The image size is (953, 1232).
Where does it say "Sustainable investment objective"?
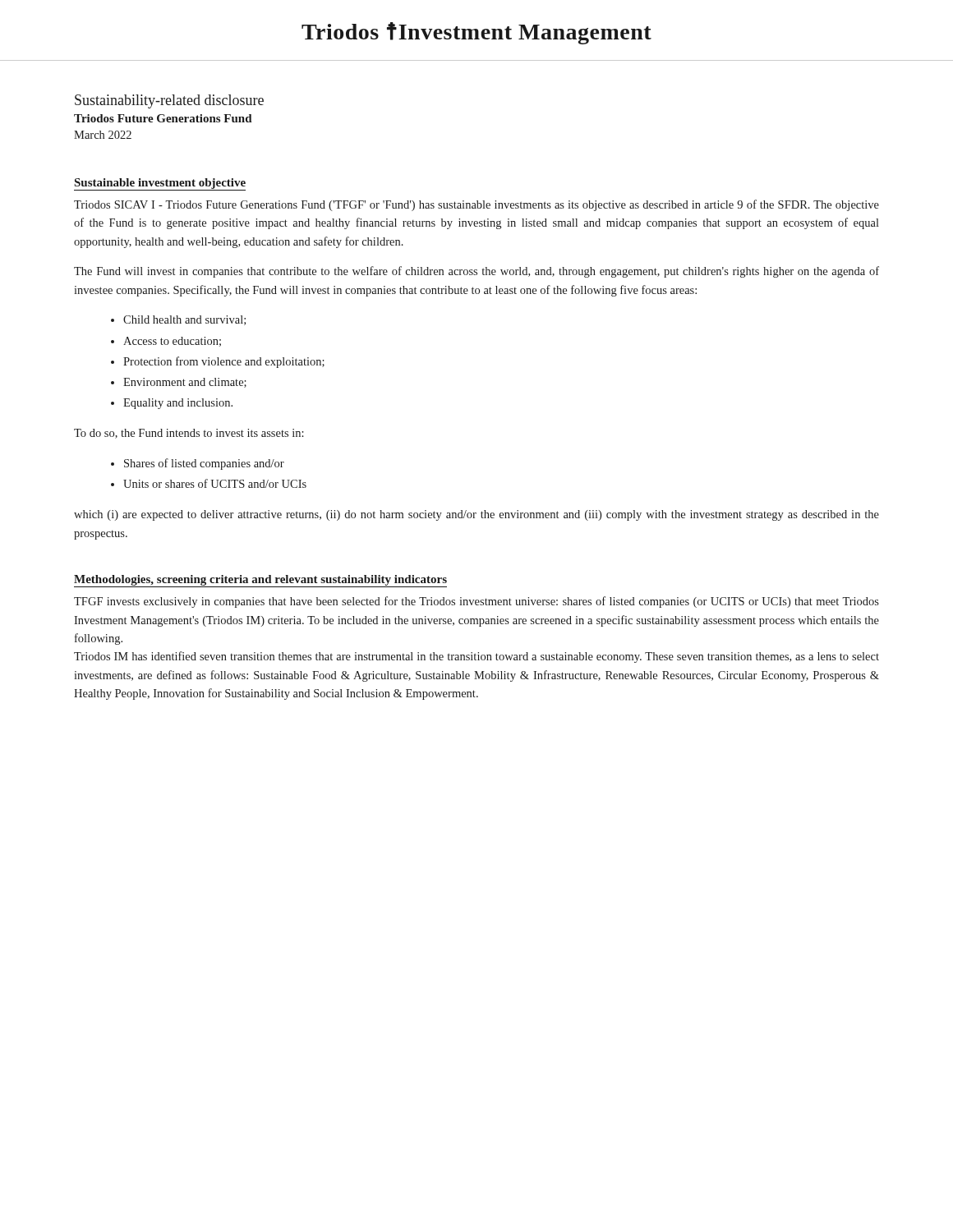pos(160,182)
